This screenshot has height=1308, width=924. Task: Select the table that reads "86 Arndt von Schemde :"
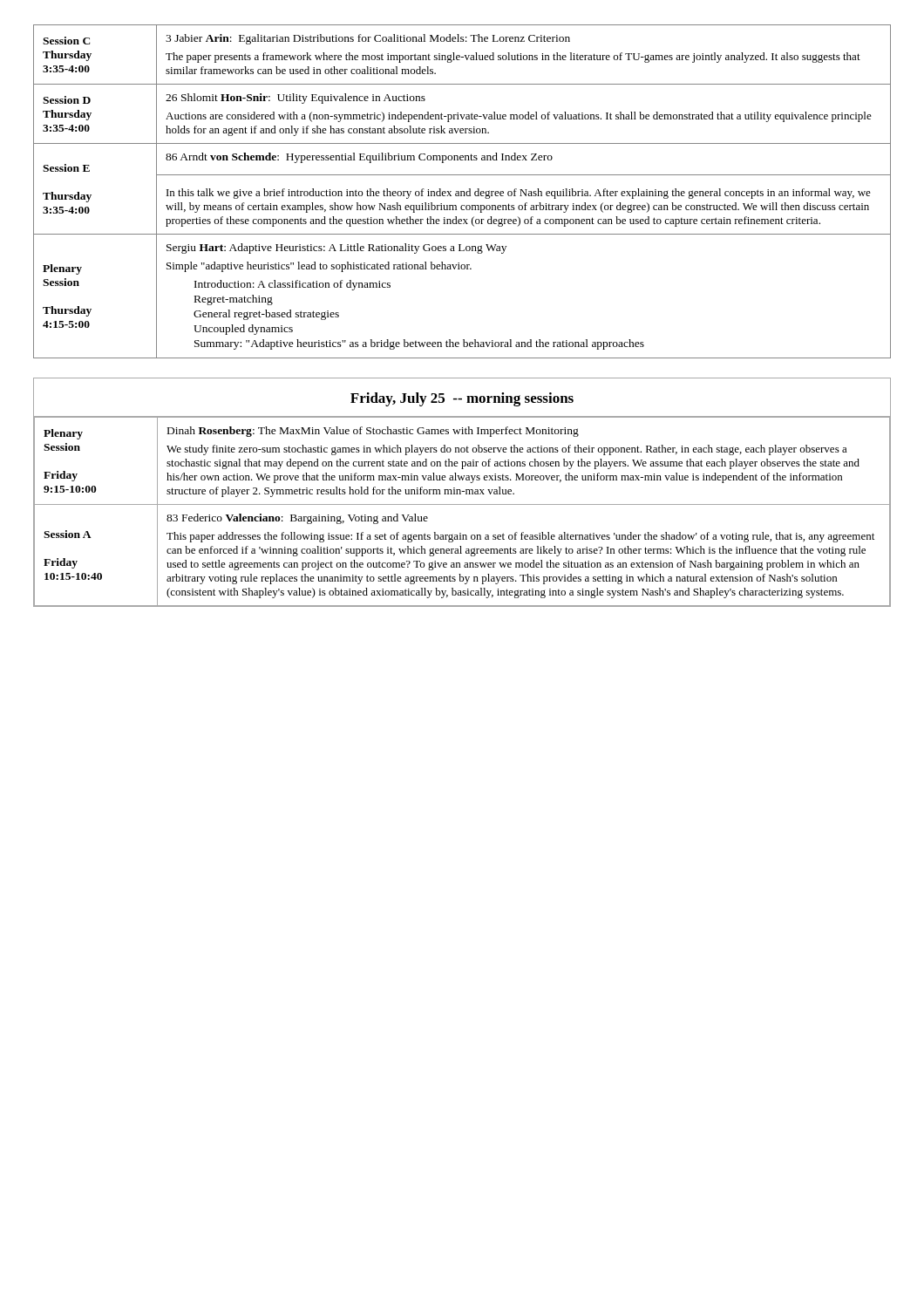[462, 191]
